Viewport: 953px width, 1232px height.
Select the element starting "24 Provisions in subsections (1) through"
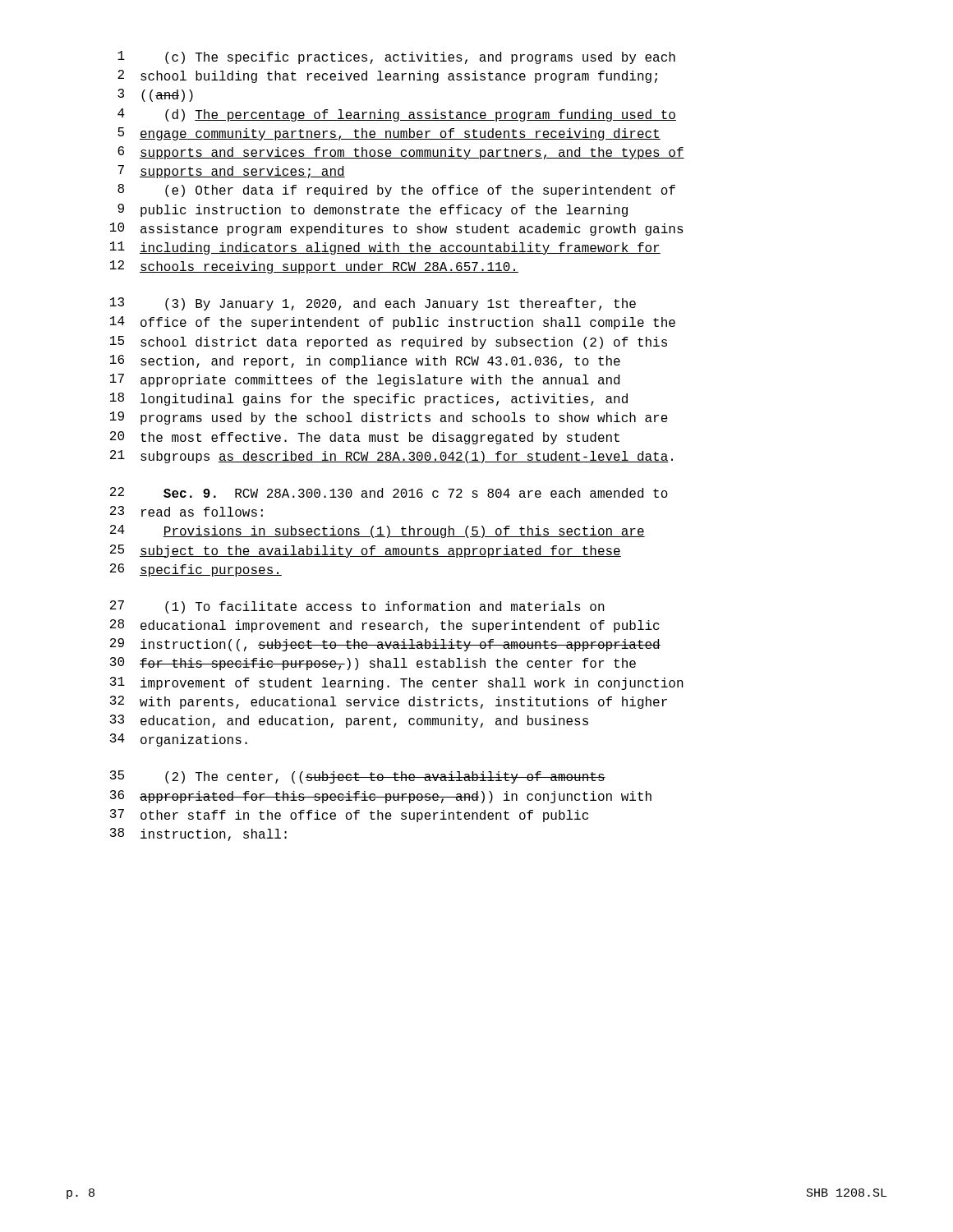[x=476, y=533]
